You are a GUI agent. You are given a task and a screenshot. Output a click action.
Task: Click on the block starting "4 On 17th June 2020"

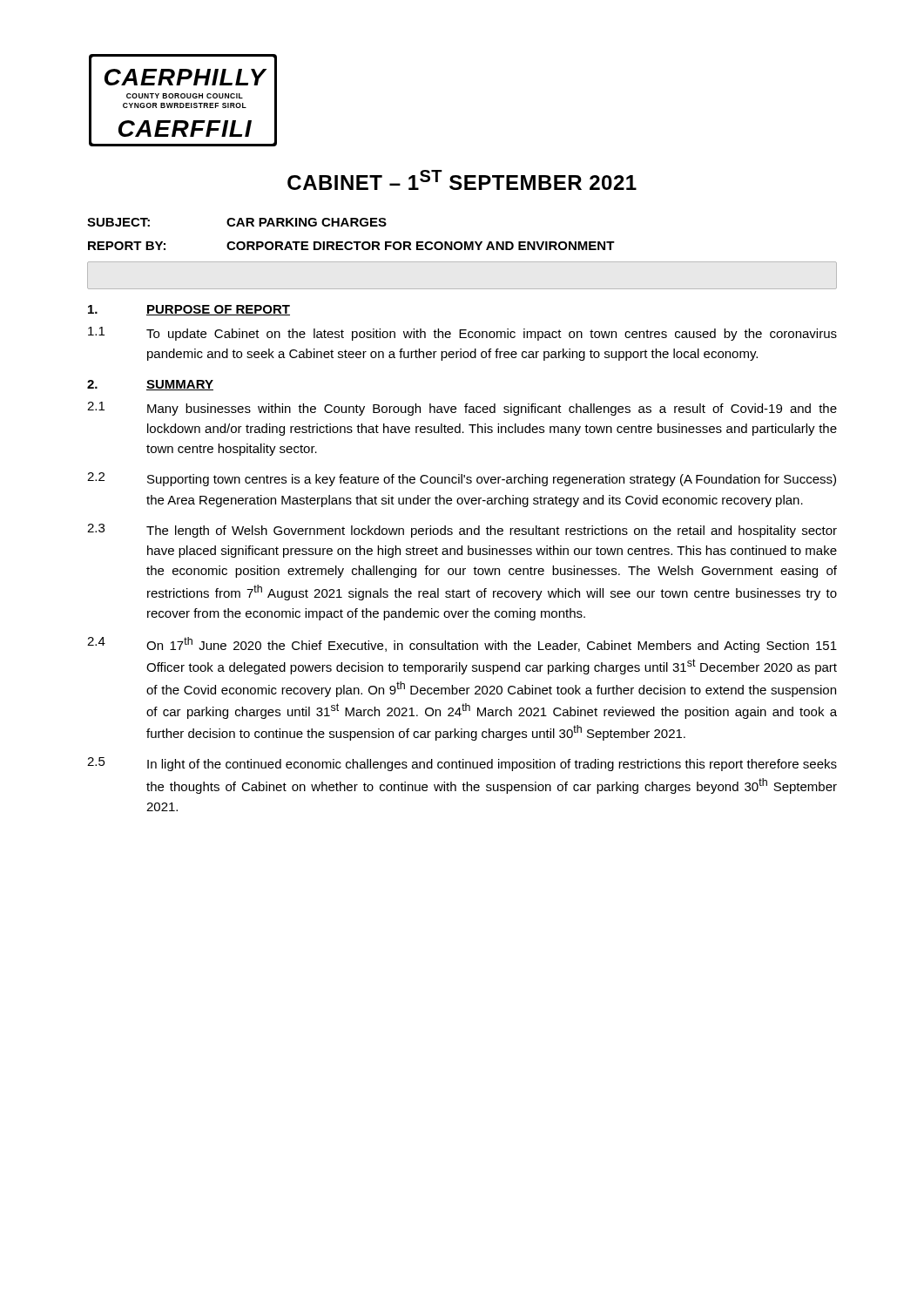click(x=462, y=688)
